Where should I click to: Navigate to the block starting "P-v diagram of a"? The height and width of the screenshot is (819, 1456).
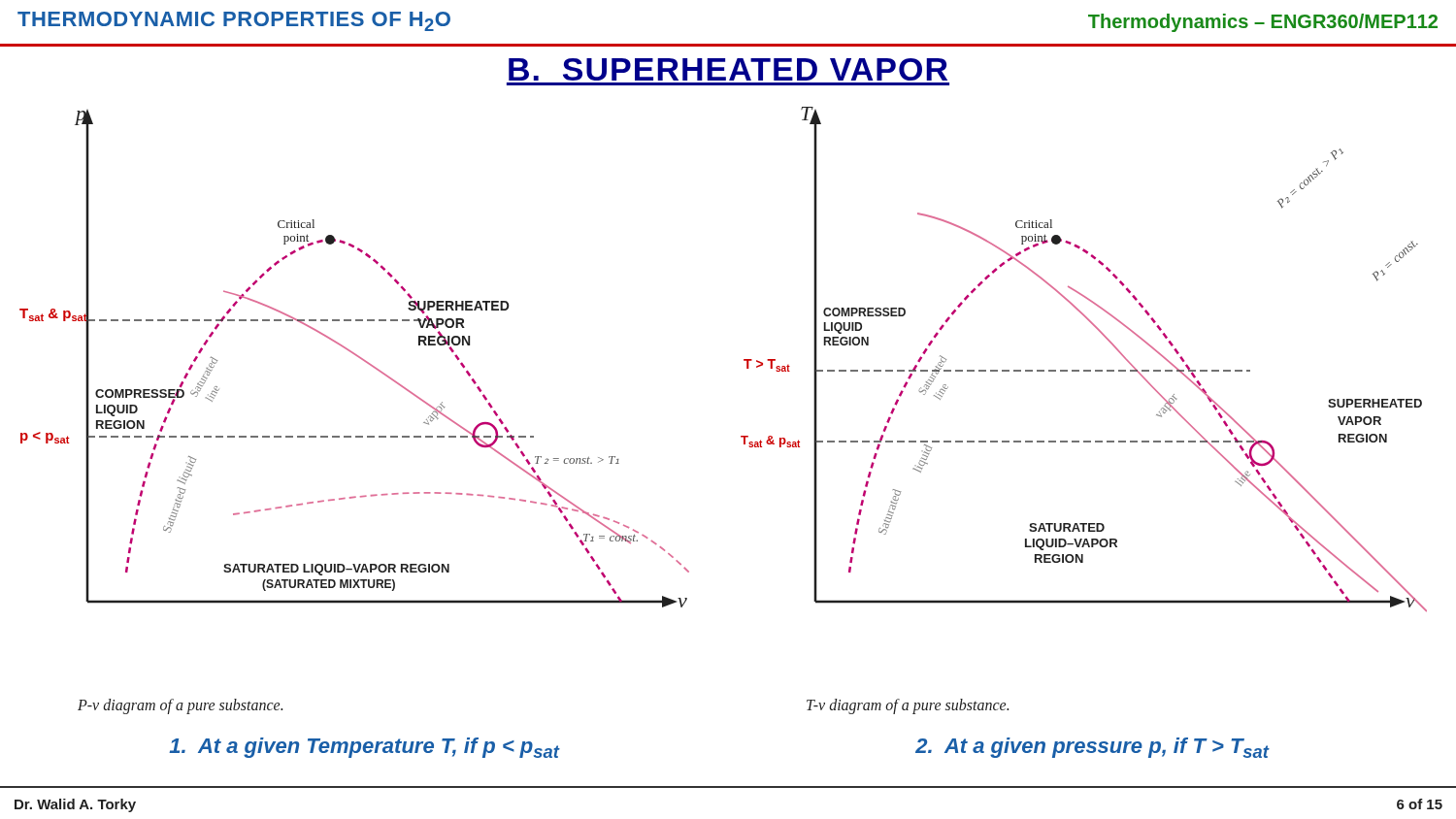click(181, 705)
